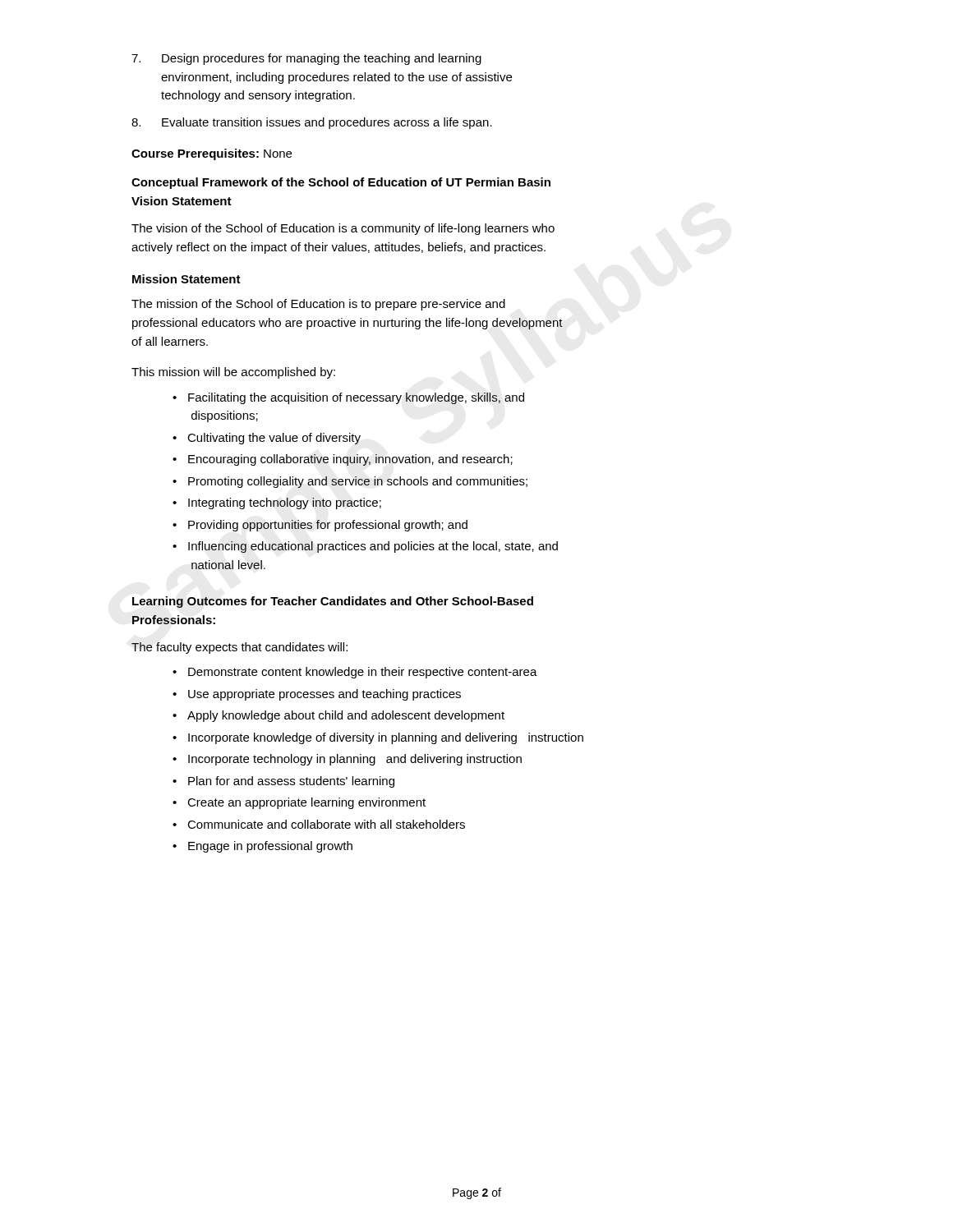
Task: Find "• Integrating technology into practice;" on this page
Action: 277,503
